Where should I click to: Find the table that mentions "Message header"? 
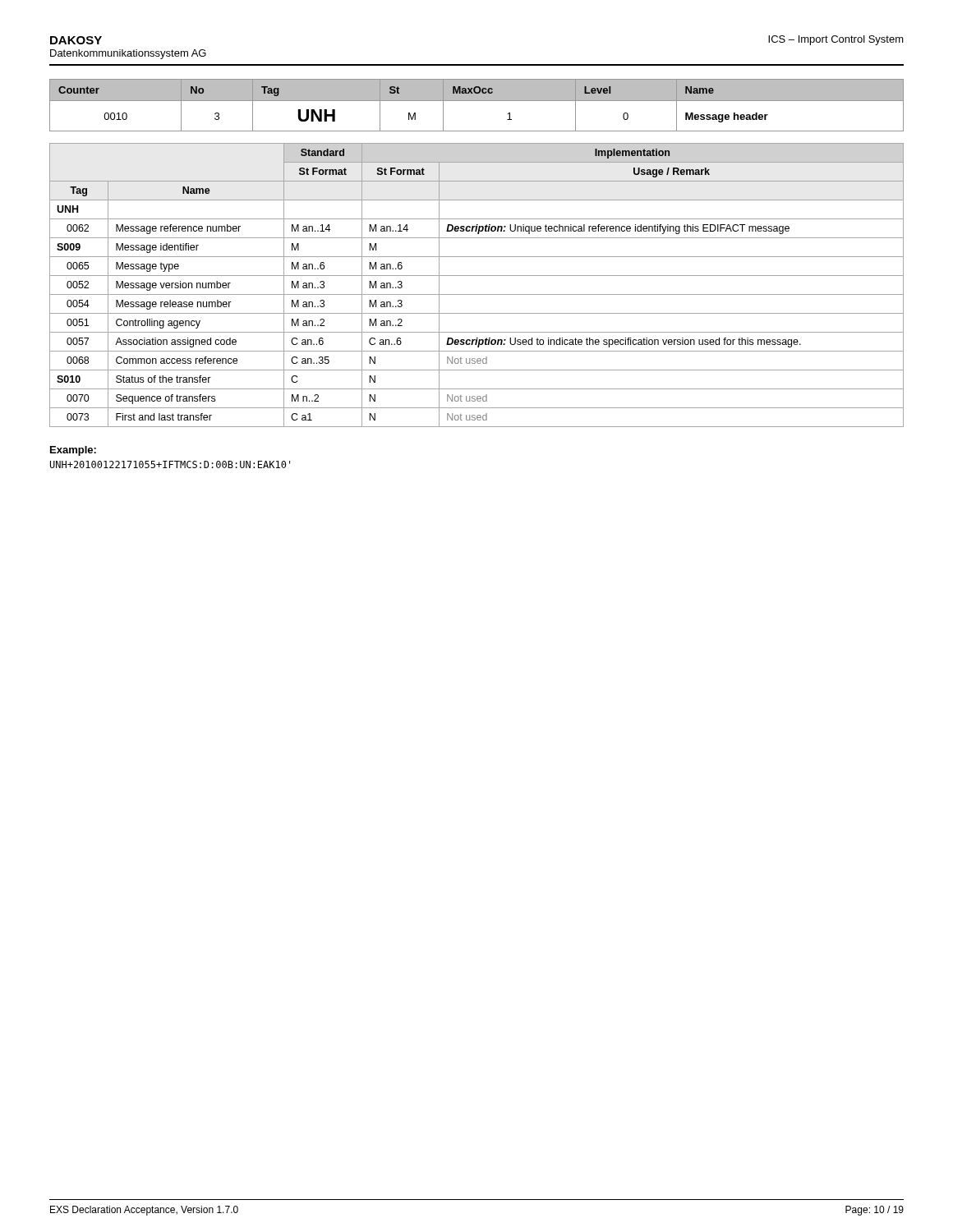476,105
